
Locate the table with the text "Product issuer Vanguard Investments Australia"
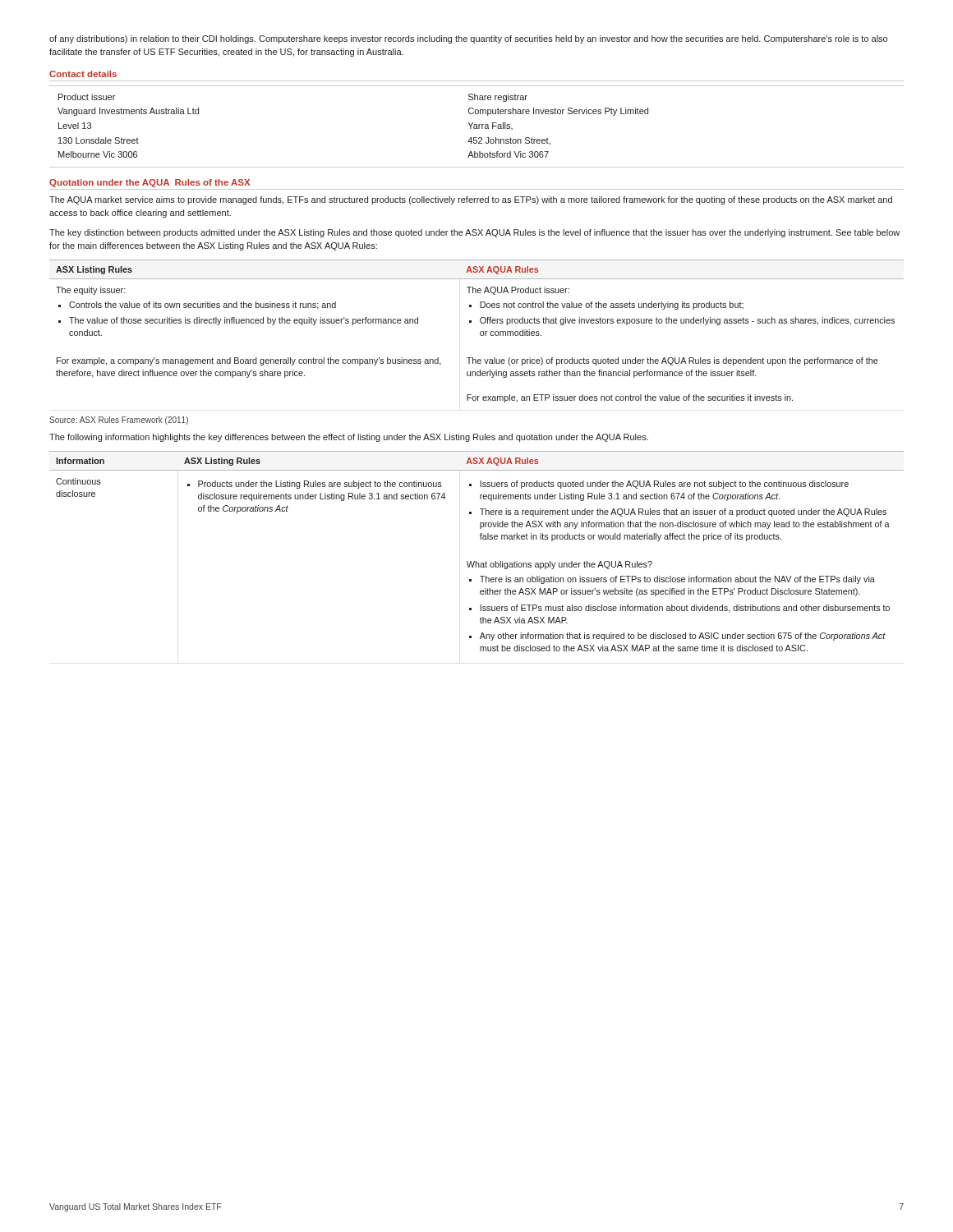(476, 126)
